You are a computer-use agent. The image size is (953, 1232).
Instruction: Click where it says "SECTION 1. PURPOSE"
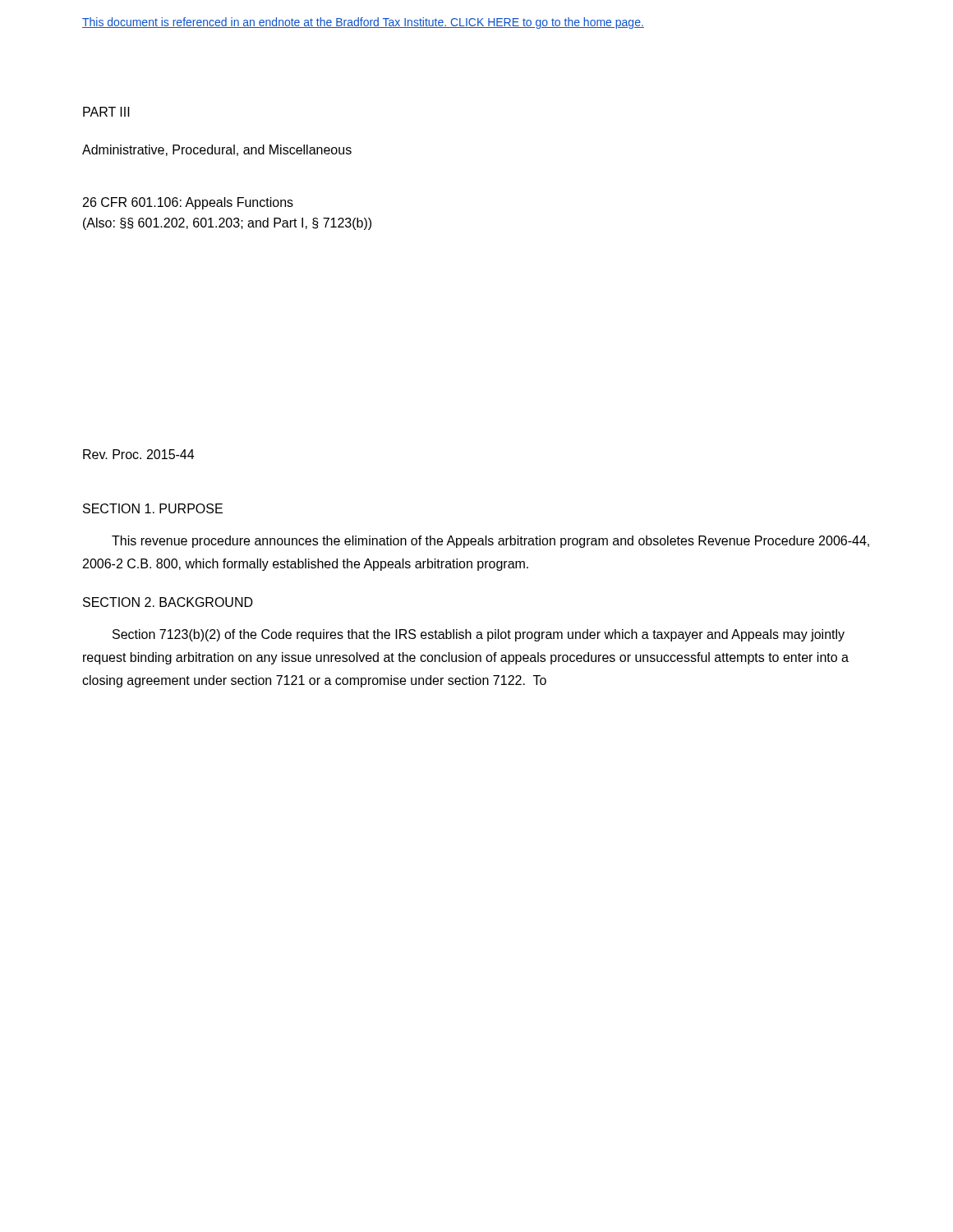pyautogui.click(x=153, y=509)
